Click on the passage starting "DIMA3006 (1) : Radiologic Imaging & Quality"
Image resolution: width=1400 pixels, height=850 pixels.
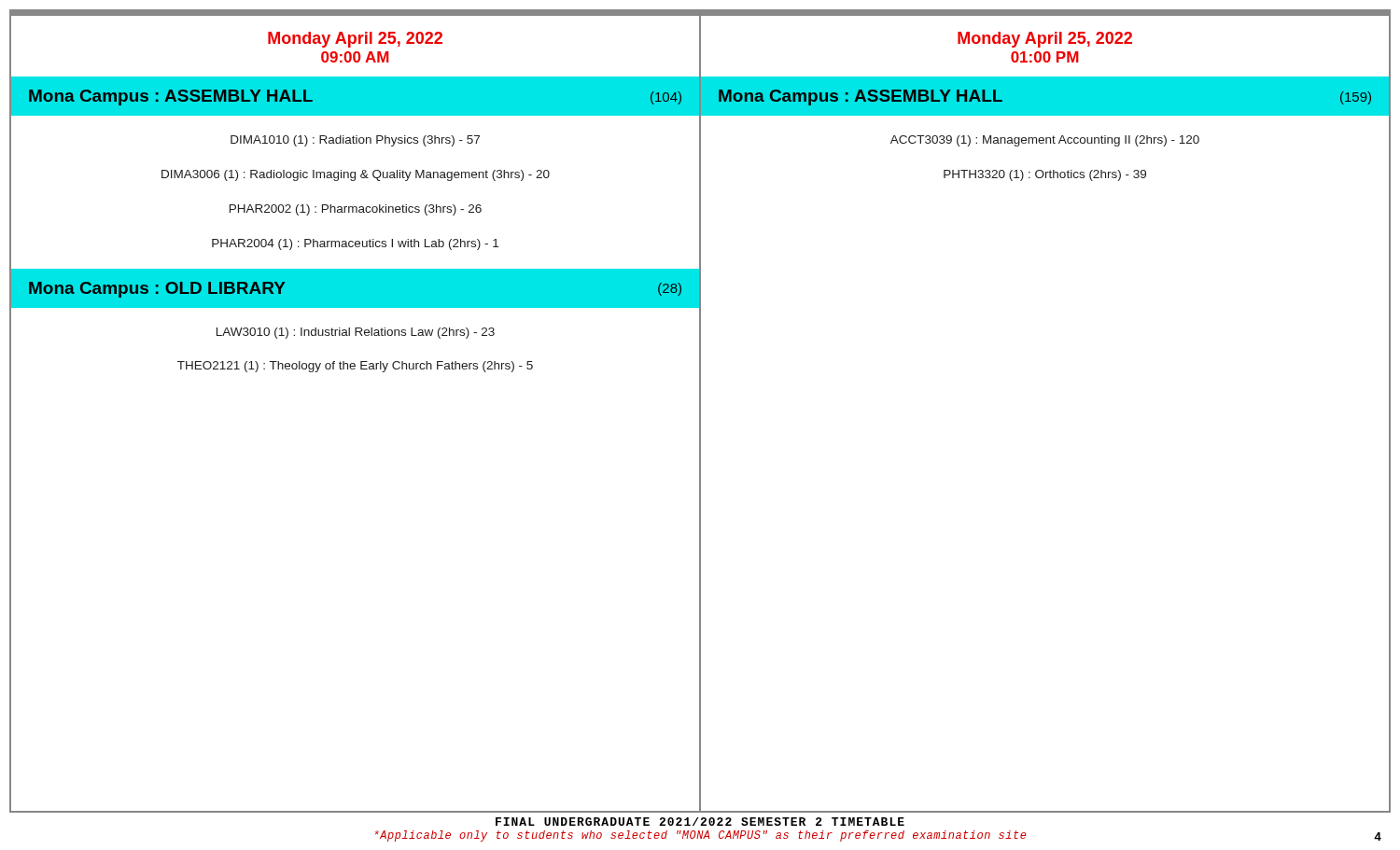[x=355, y=174]
